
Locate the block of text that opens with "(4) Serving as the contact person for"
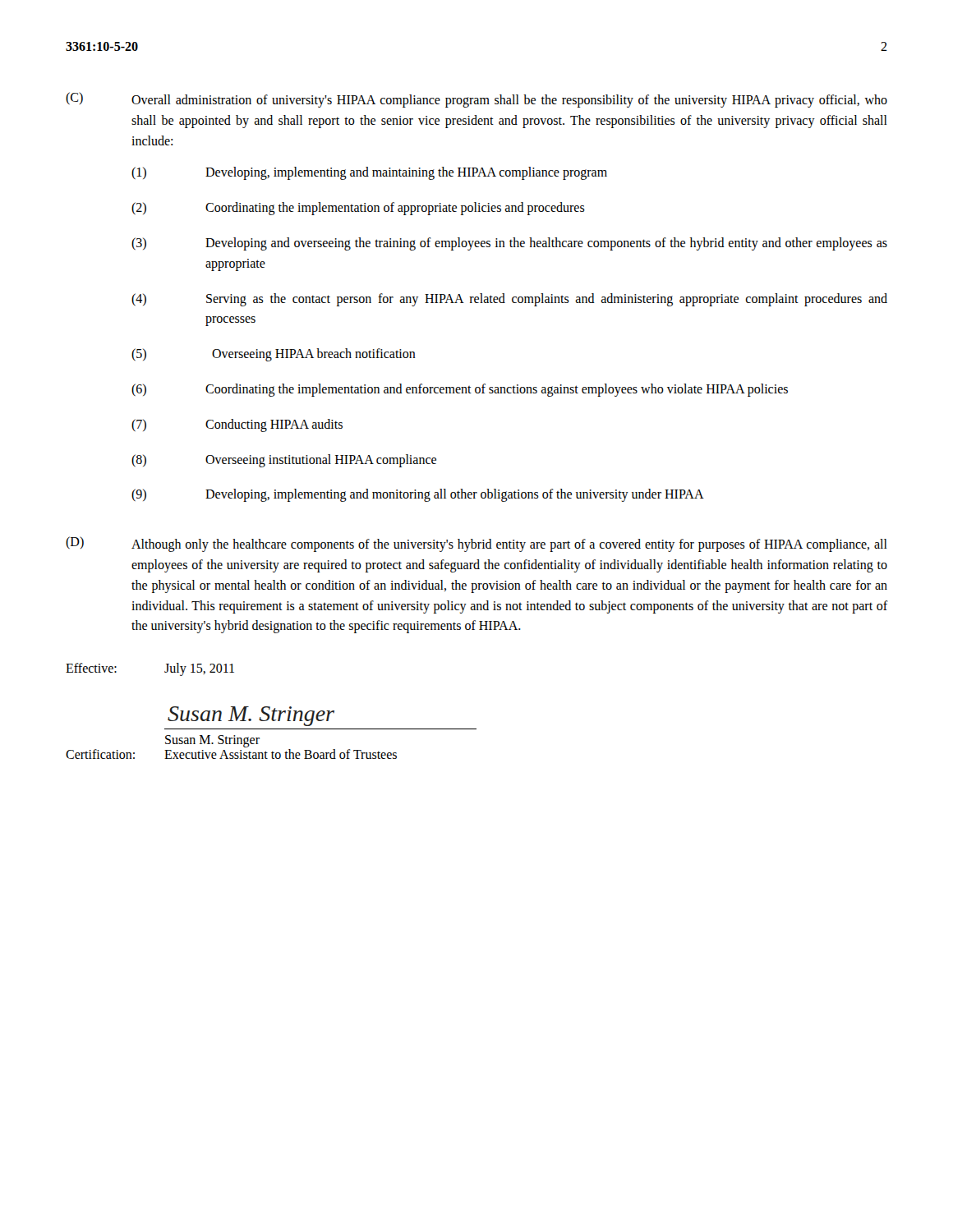tap(509, 309)
